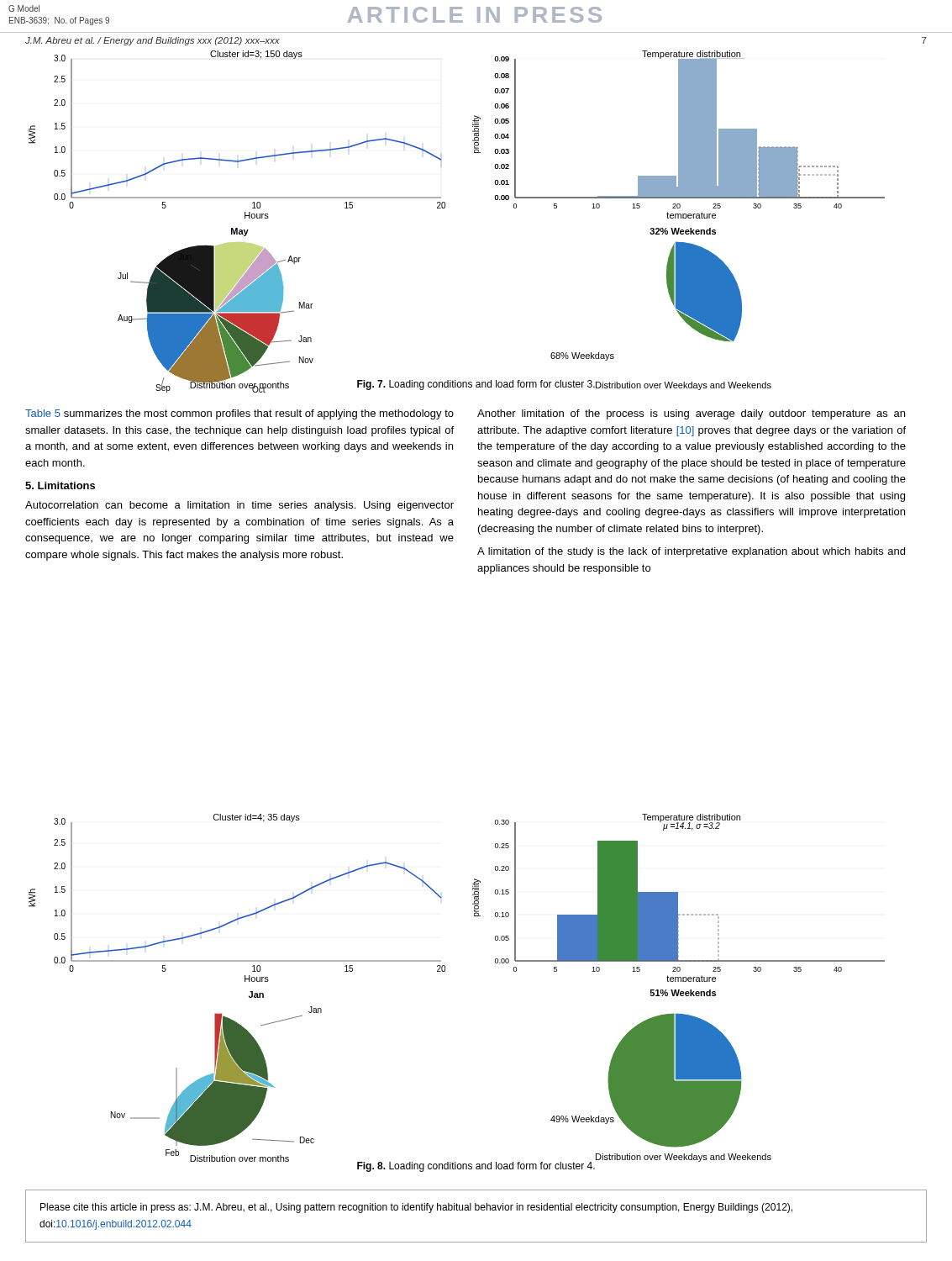
Task: Point to the block beginning "Autocorrelation can become a limitation in time"
Action: point(239,529)
